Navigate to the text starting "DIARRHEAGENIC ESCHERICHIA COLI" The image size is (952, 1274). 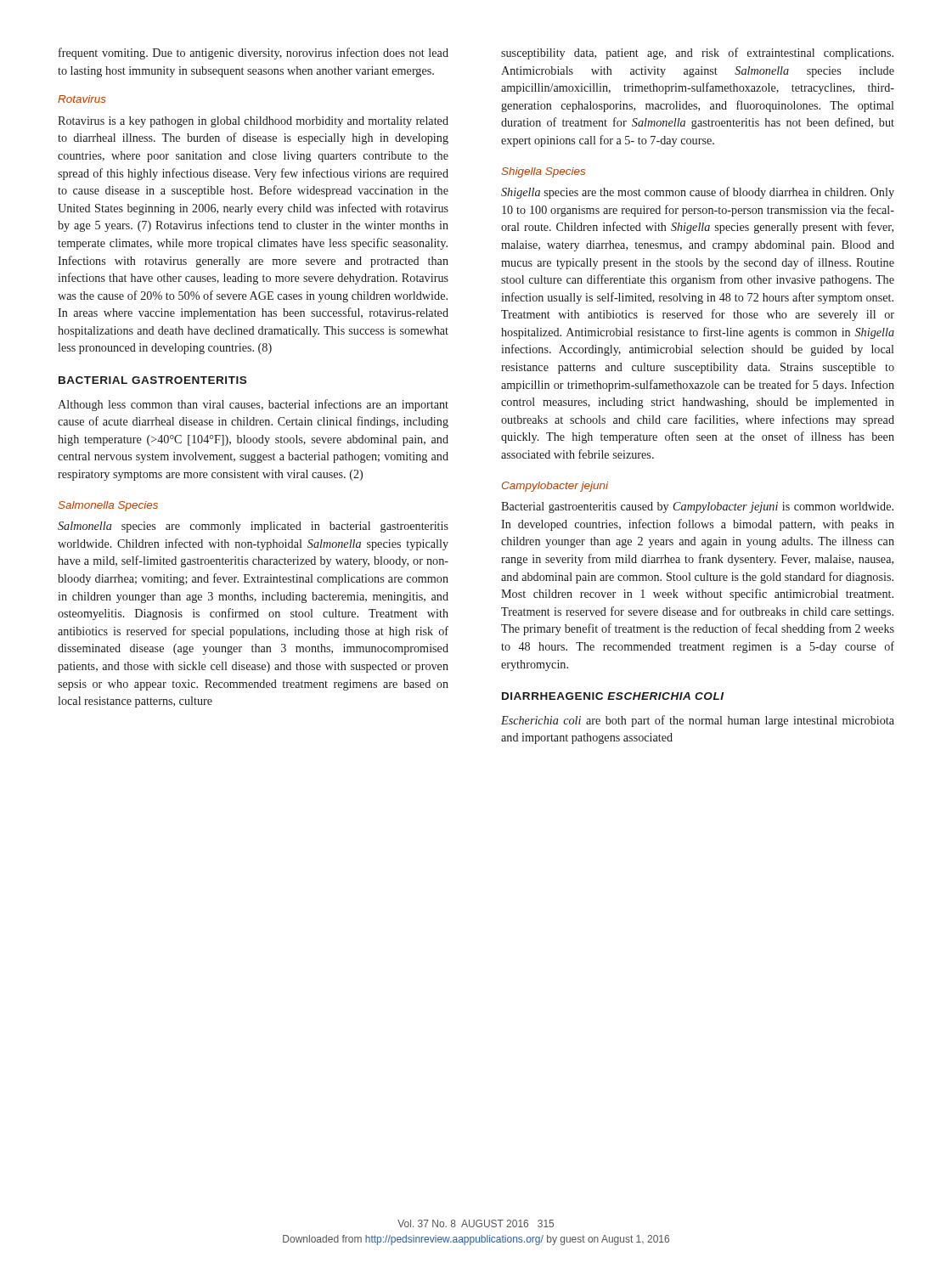click(x=698, y=696)
